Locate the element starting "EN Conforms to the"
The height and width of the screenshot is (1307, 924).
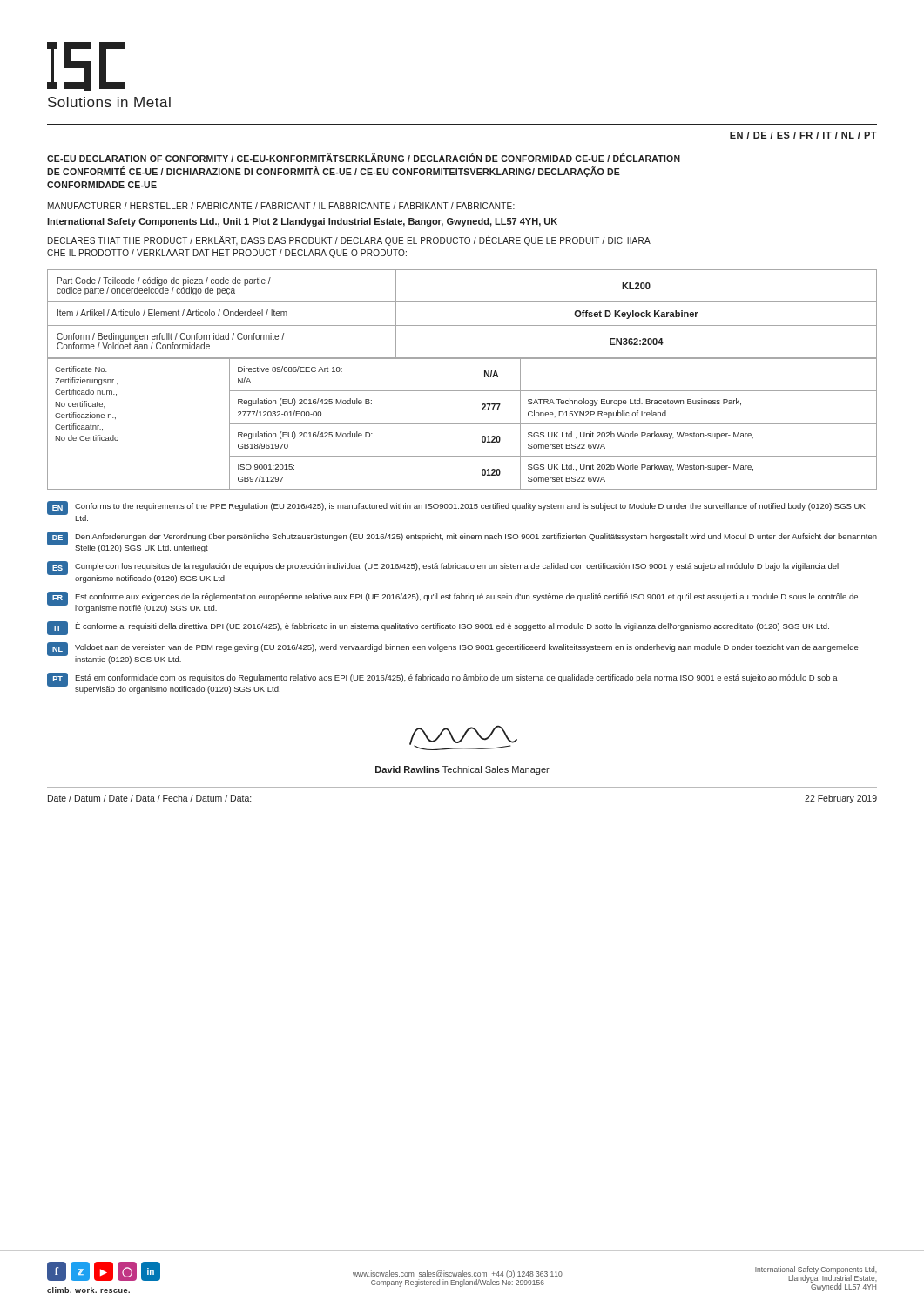coord(462,512)
